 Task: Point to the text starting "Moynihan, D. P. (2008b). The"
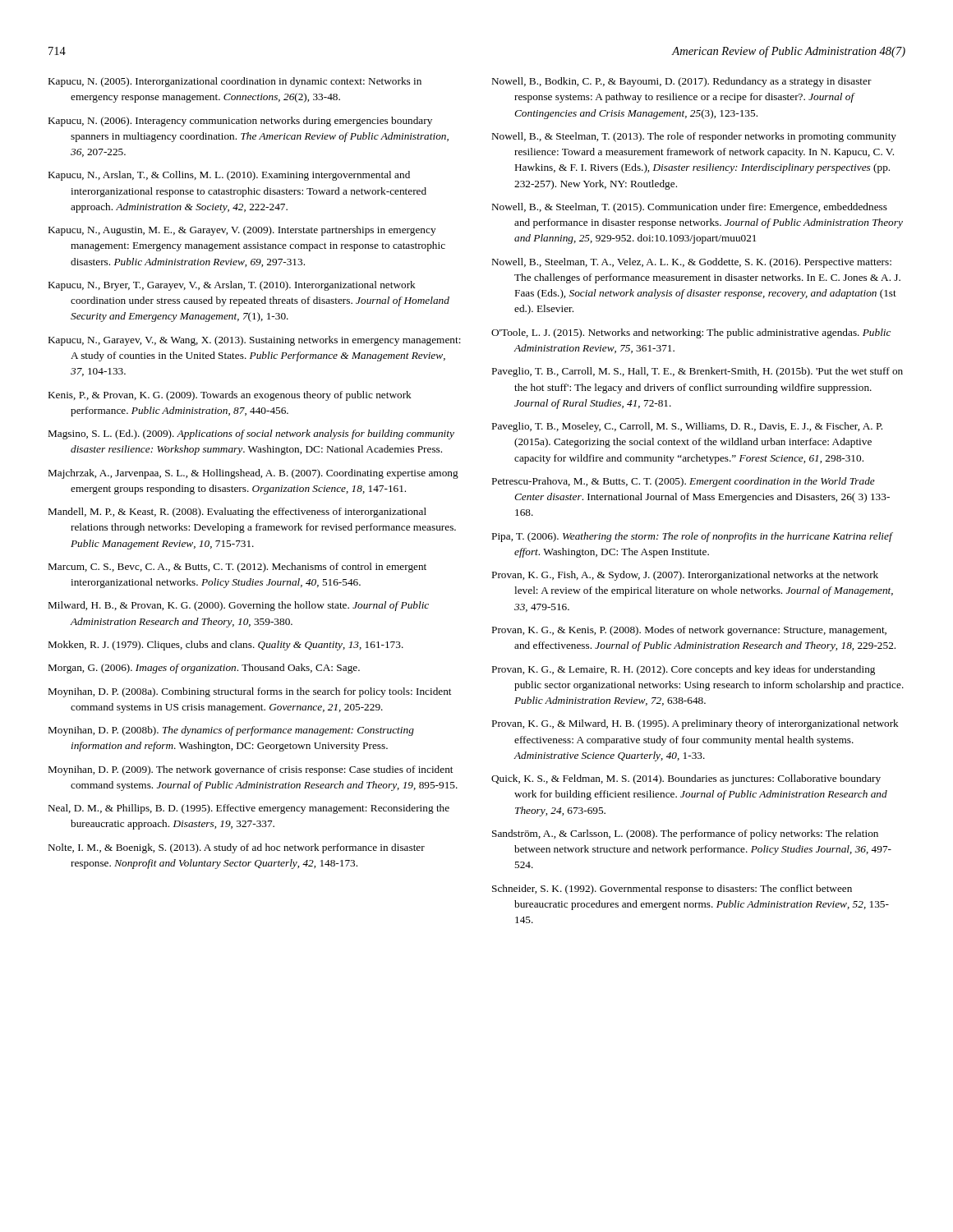pos(231,738)
